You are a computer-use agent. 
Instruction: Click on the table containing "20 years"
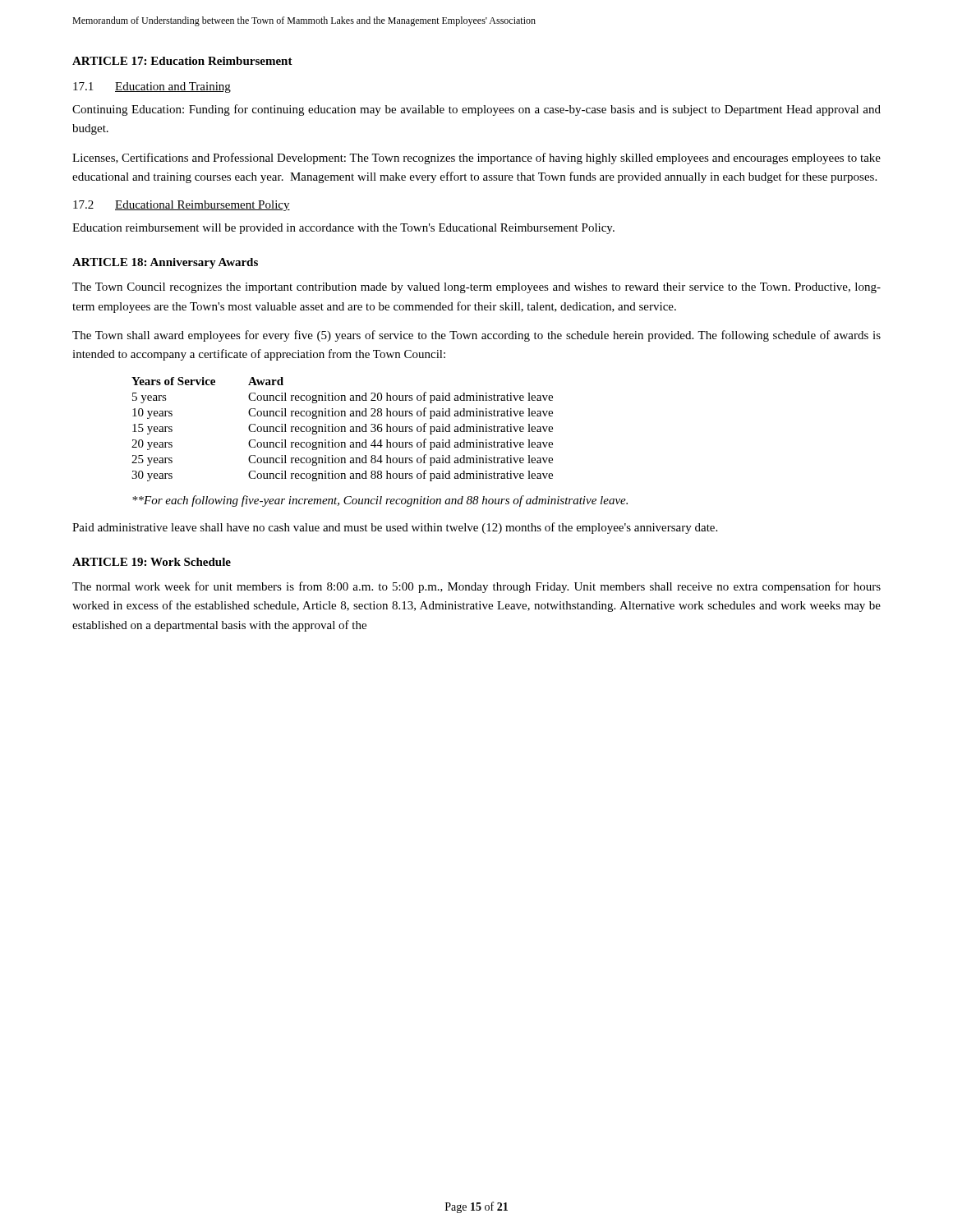476,429
